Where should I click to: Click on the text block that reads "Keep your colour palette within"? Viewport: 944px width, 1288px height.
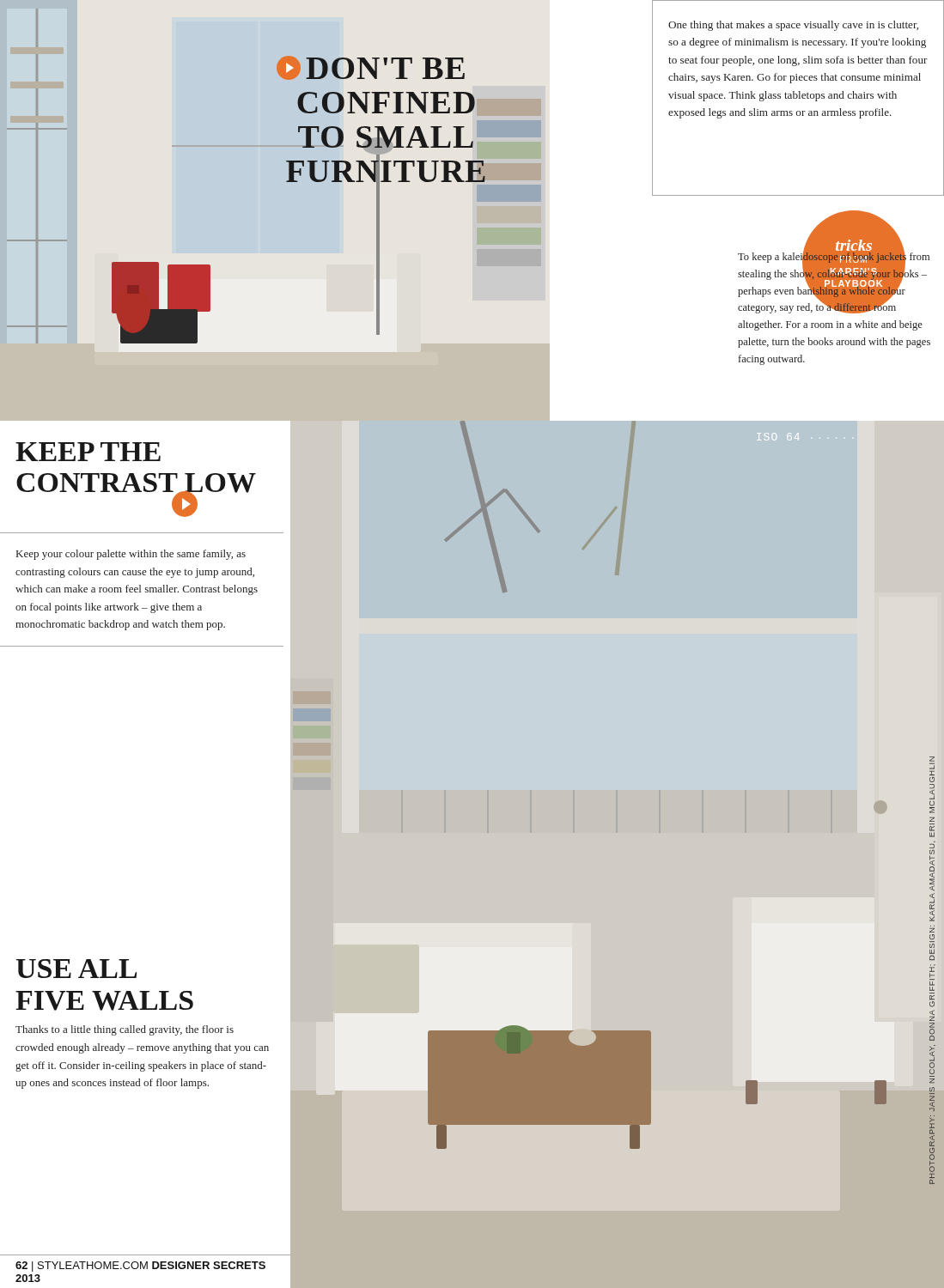coord(143,589)
